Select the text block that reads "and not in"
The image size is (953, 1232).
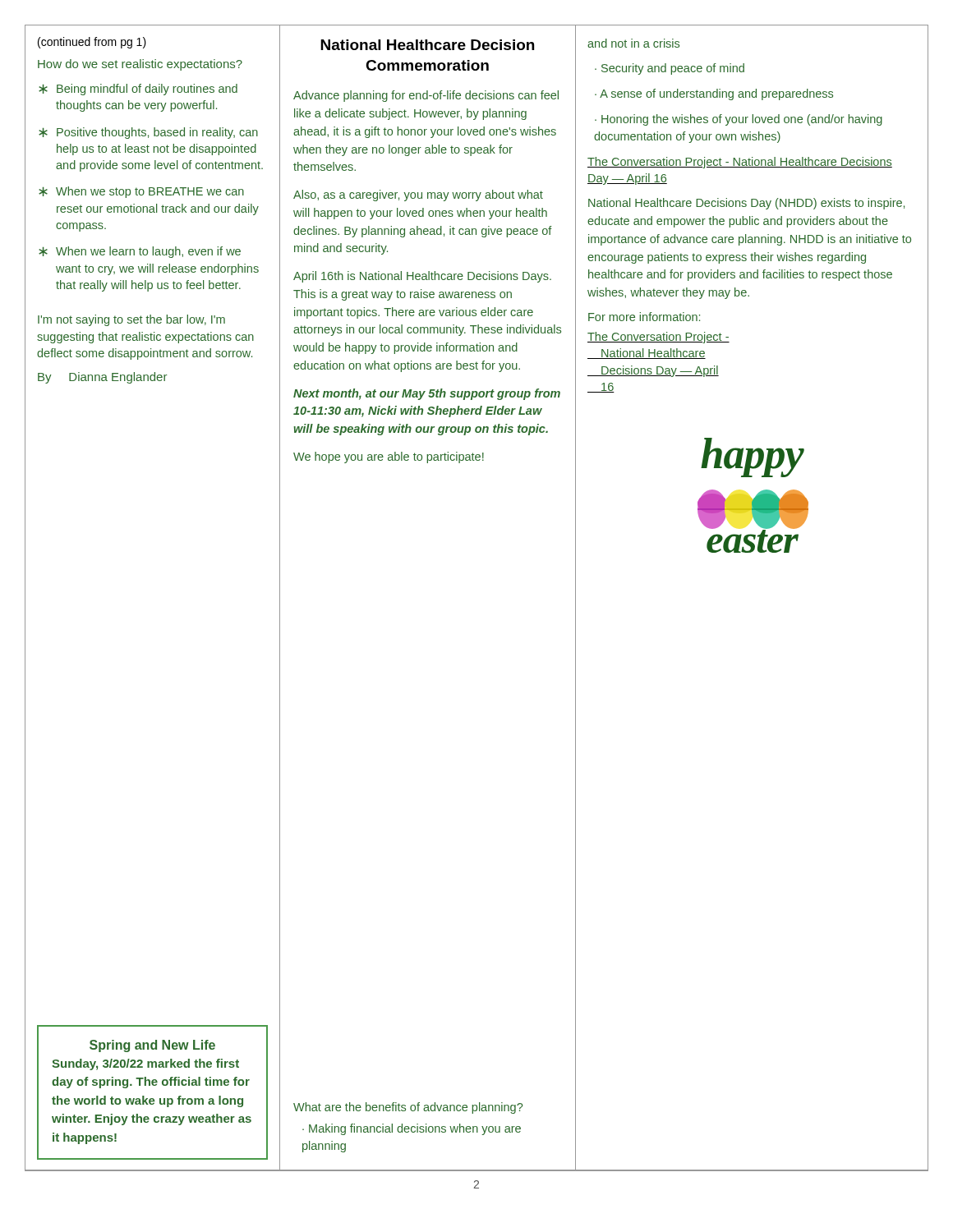click(x=634, y=44)
